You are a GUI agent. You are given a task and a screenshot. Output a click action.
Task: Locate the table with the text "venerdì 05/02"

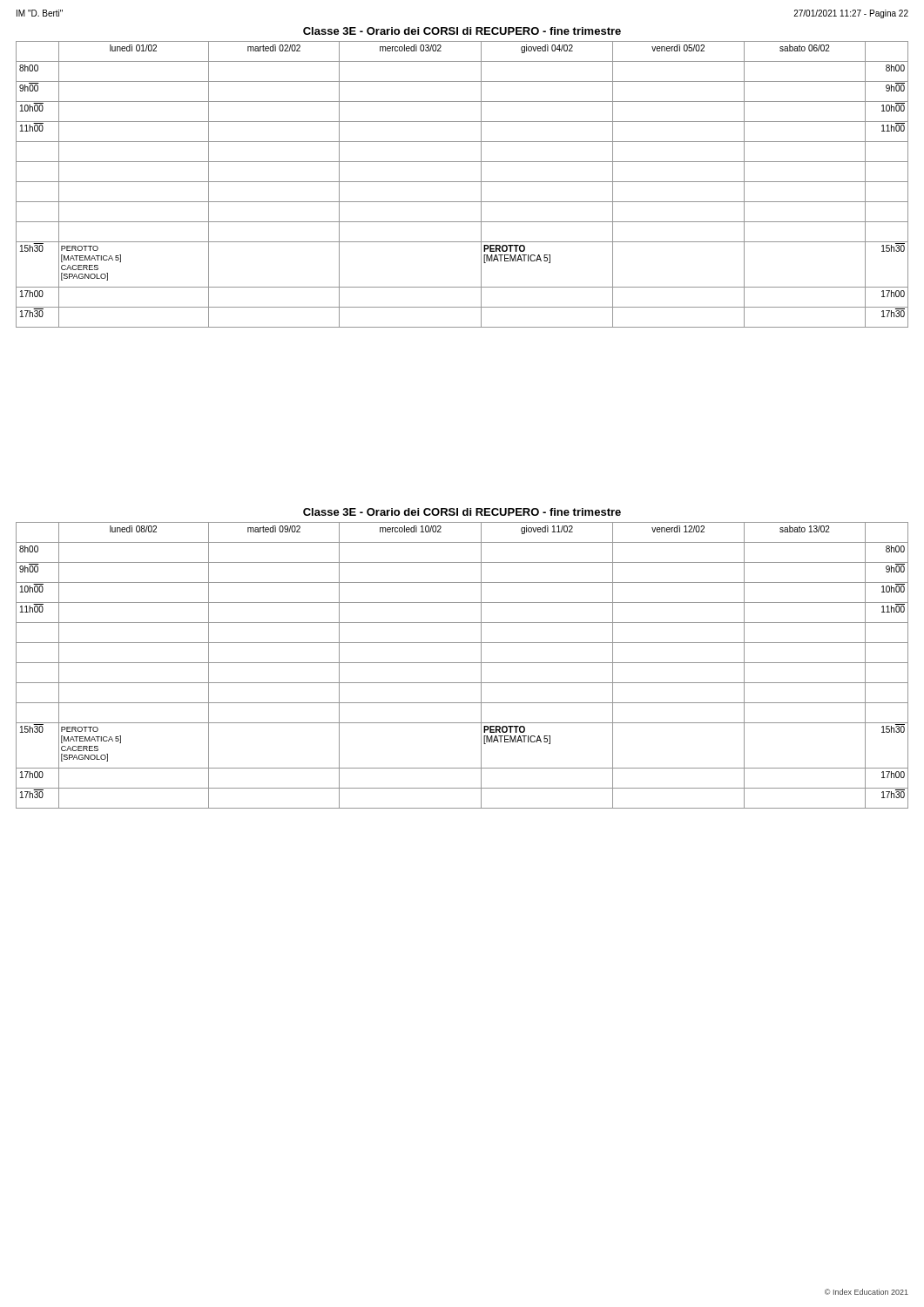[462, 184]
